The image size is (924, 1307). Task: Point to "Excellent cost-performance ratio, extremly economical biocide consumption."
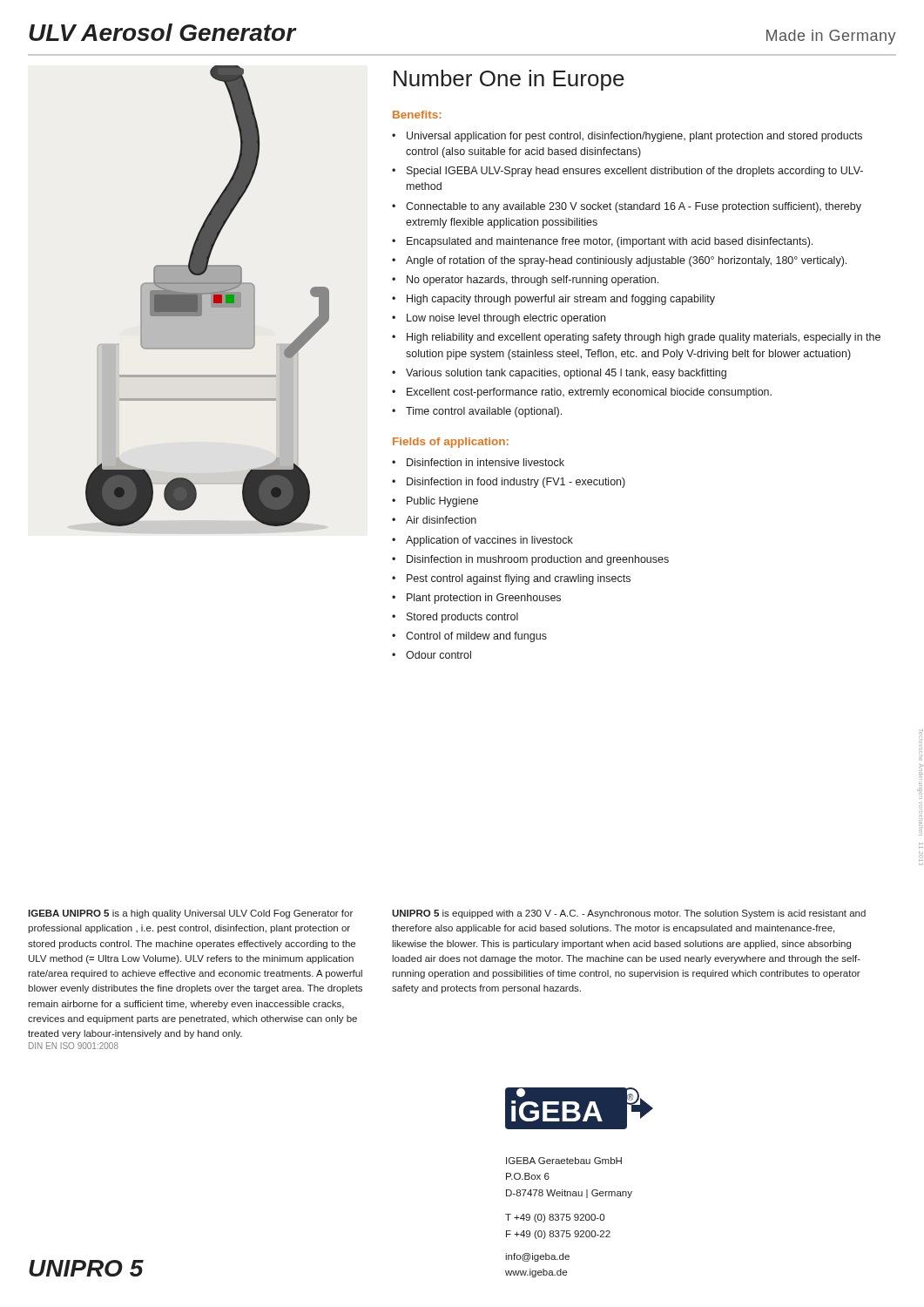(x=589, y=392)
